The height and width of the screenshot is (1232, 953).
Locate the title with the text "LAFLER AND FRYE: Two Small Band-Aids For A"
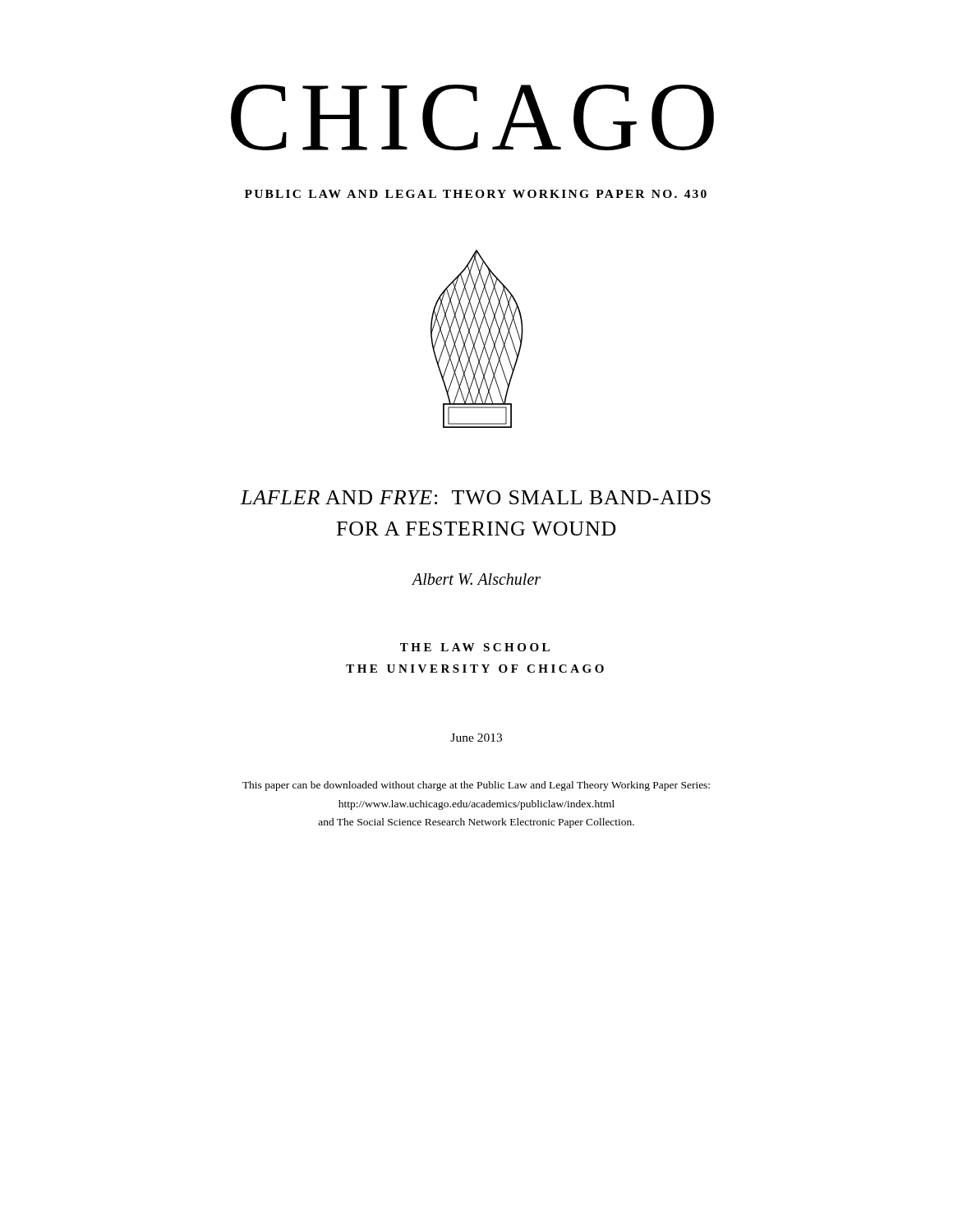coord(476,513)
